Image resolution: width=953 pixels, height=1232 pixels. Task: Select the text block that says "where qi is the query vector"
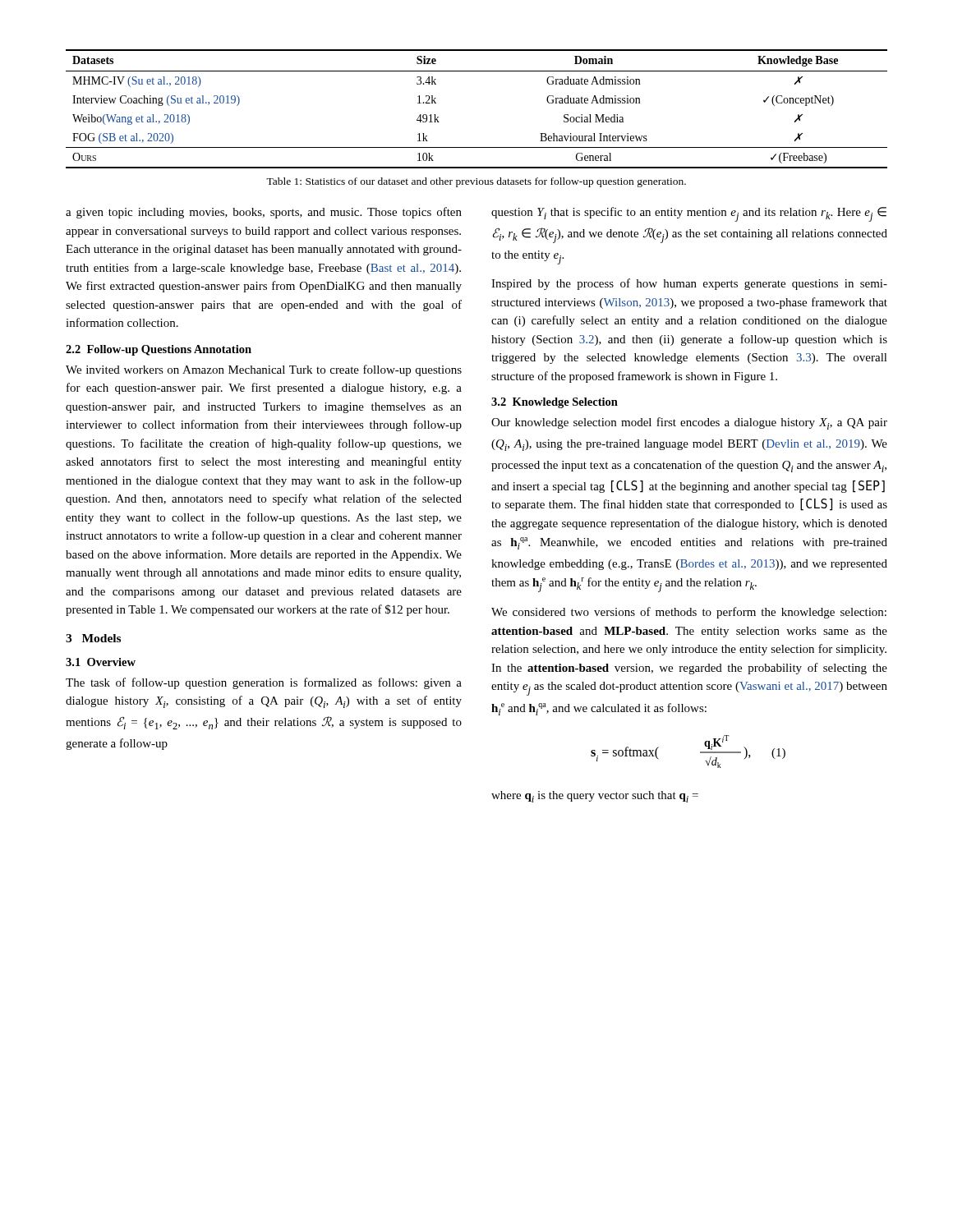[x=689, y=796]
